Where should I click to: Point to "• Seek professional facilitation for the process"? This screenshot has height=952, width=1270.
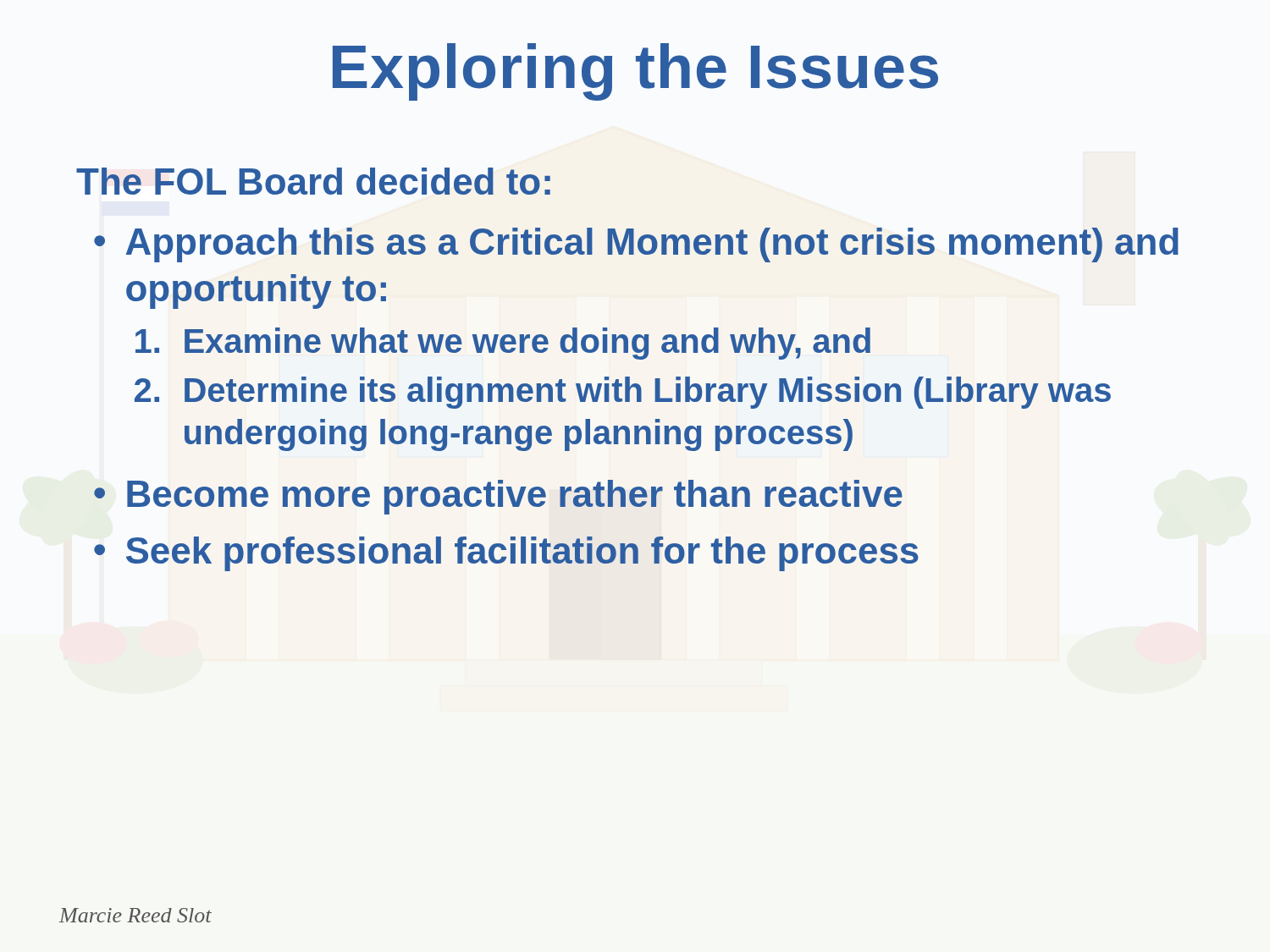click(x=506, y=550)
